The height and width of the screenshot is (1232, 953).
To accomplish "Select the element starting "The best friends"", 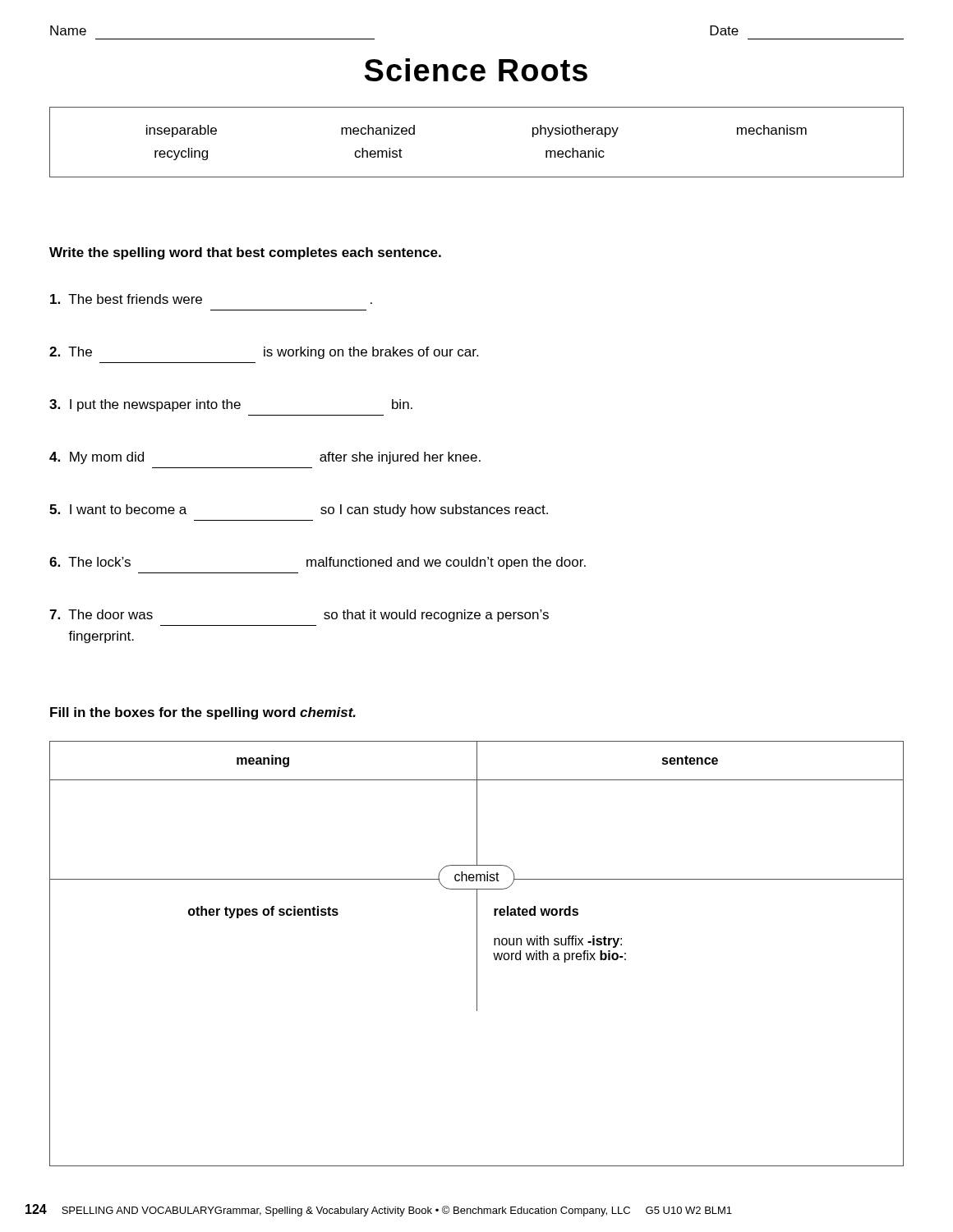I will pos(211,301).
